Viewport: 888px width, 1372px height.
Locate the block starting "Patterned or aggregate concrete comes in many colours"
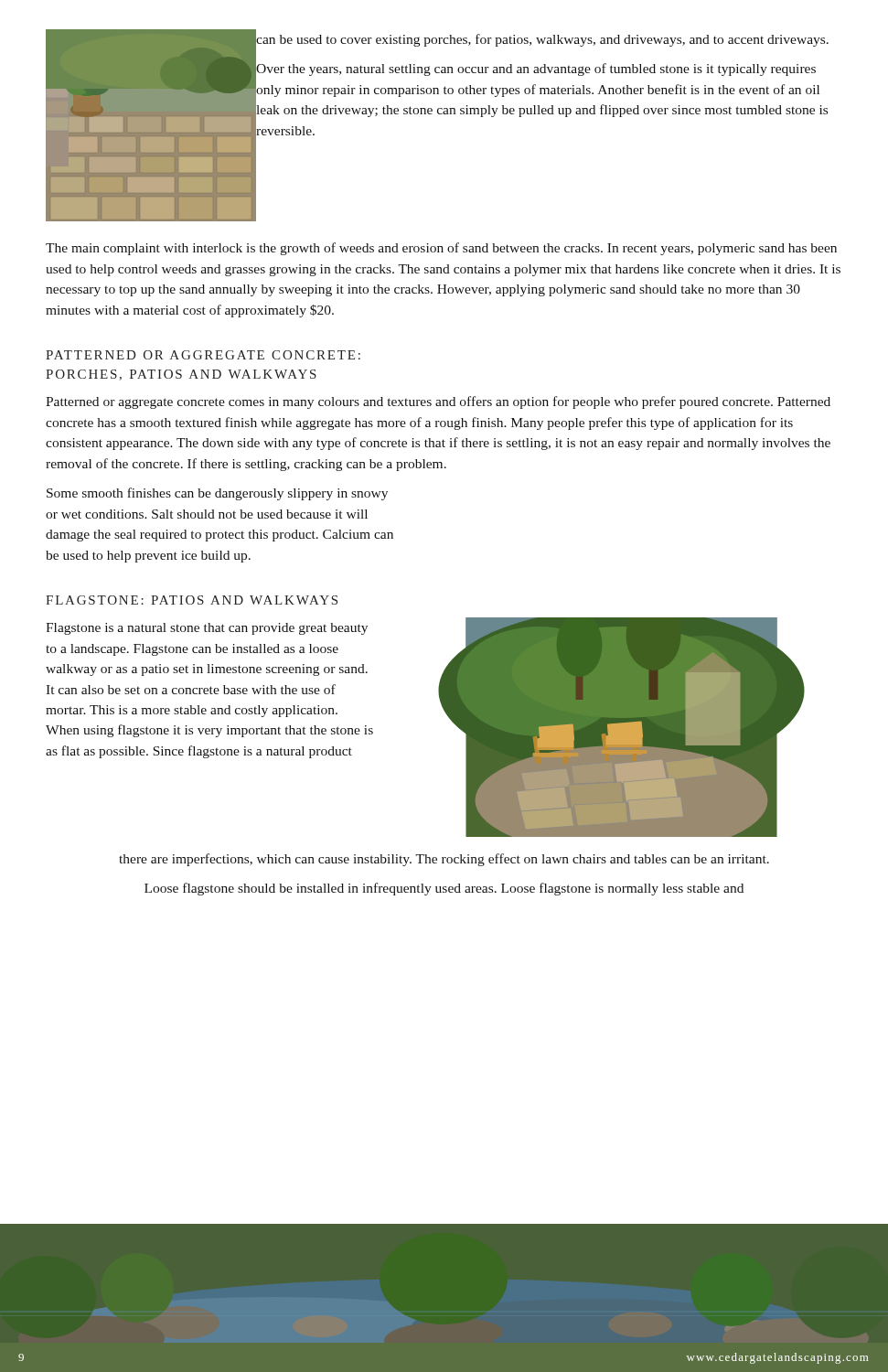point(444,433)
